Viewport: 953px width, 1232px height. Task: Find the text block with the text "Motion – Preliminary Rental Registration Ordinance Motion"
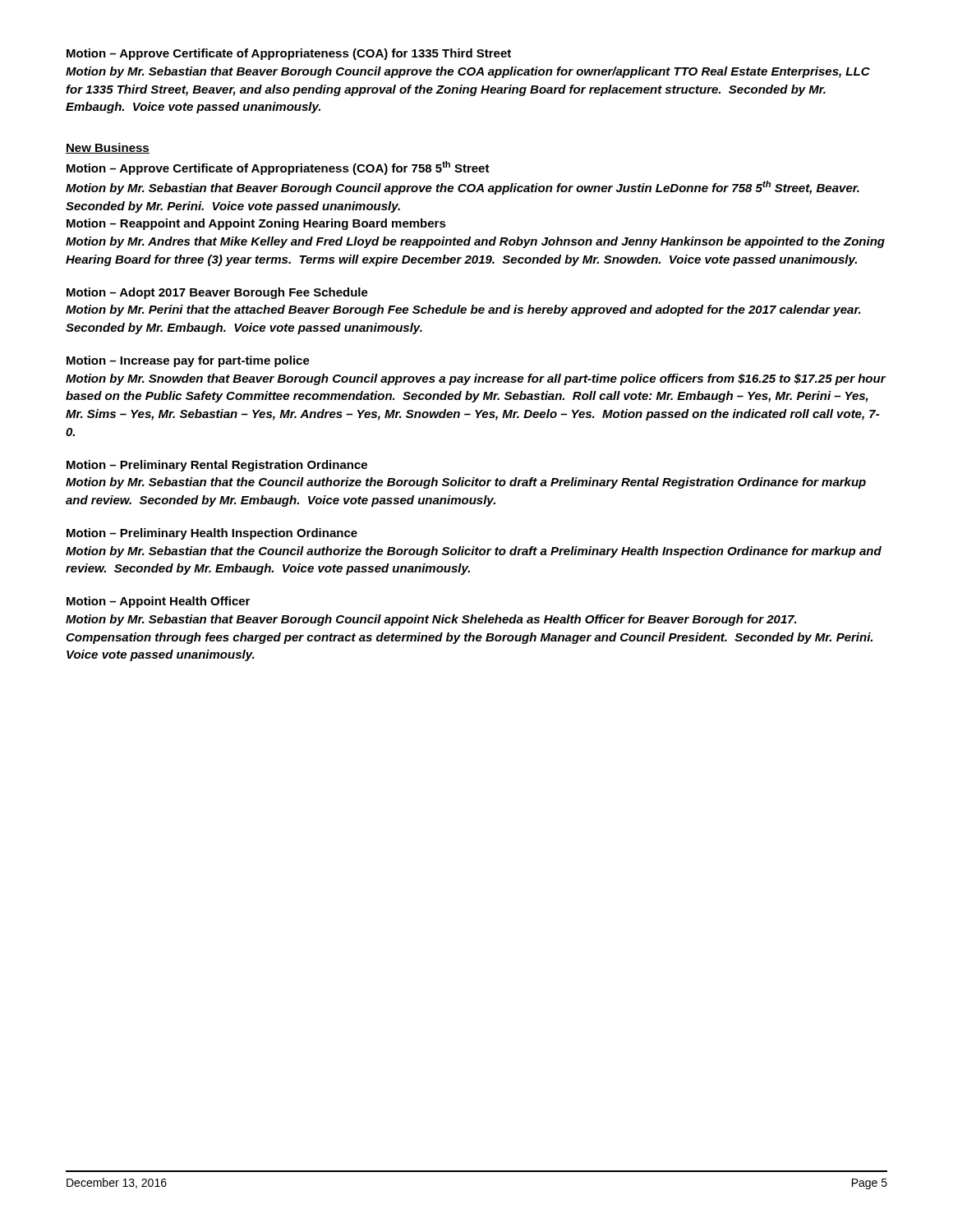click(466, 482)
